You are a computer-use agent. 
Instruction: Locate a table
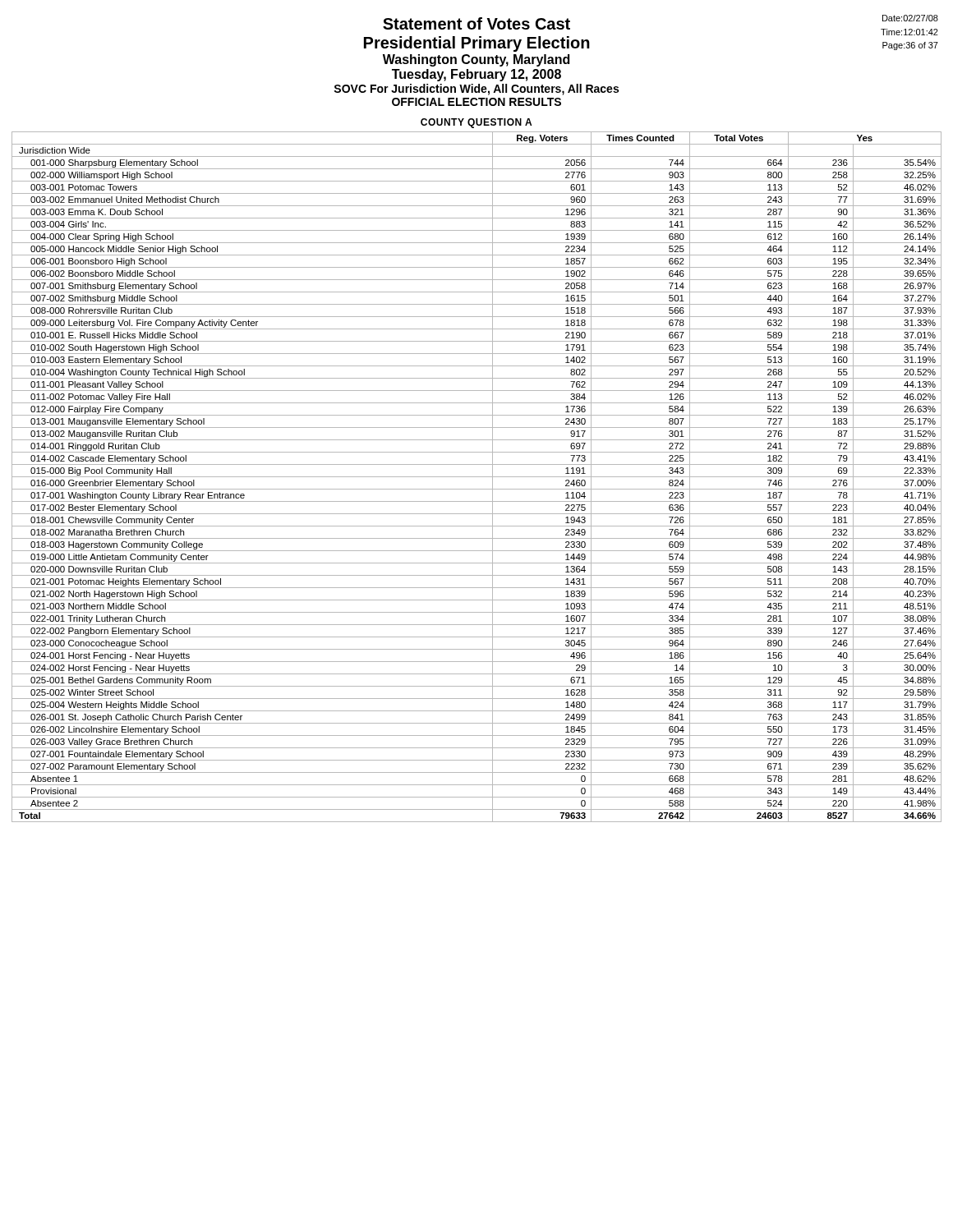click(x=476, y=477)
